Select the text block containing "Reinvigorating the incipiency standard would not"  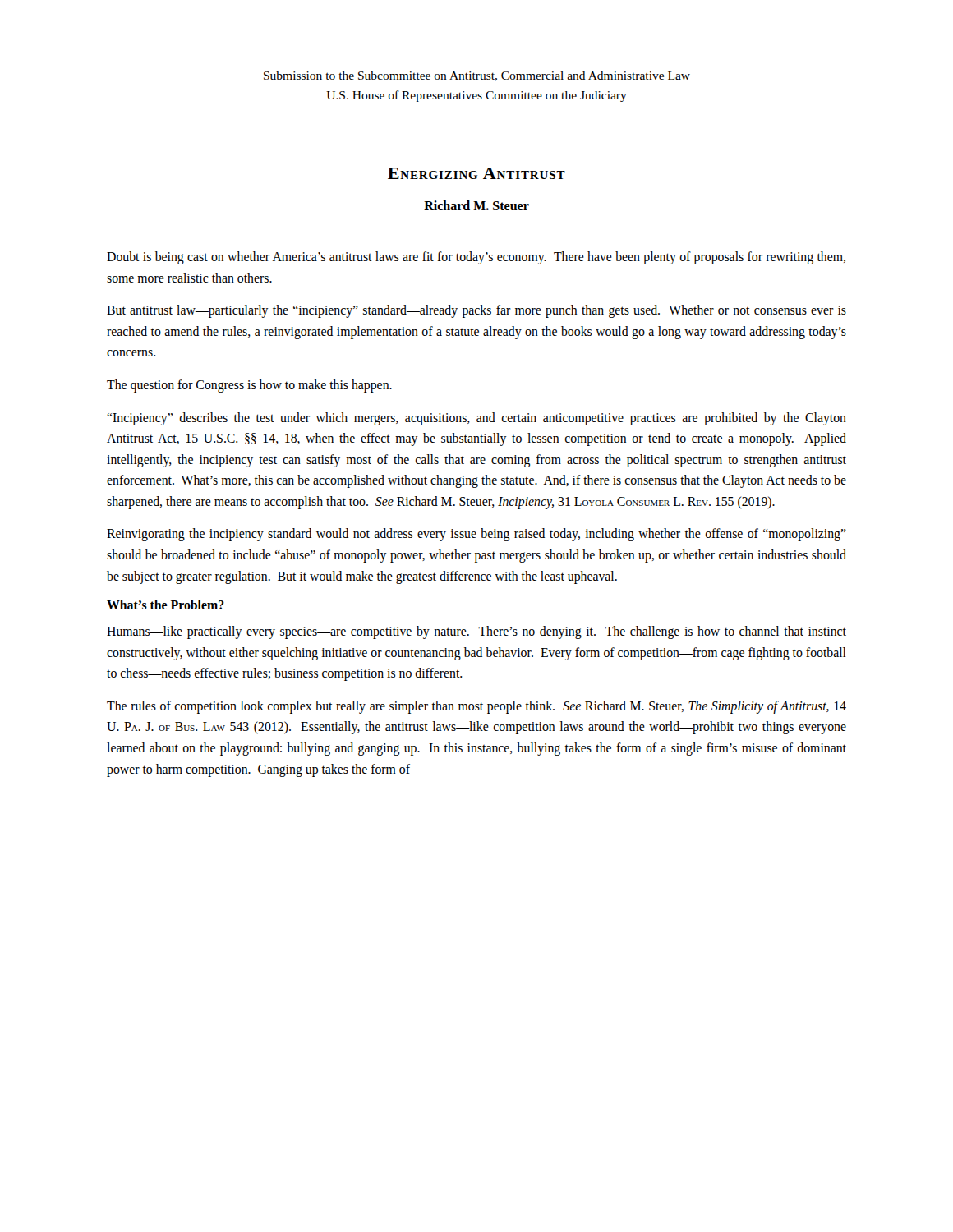[x=476, y=555]
